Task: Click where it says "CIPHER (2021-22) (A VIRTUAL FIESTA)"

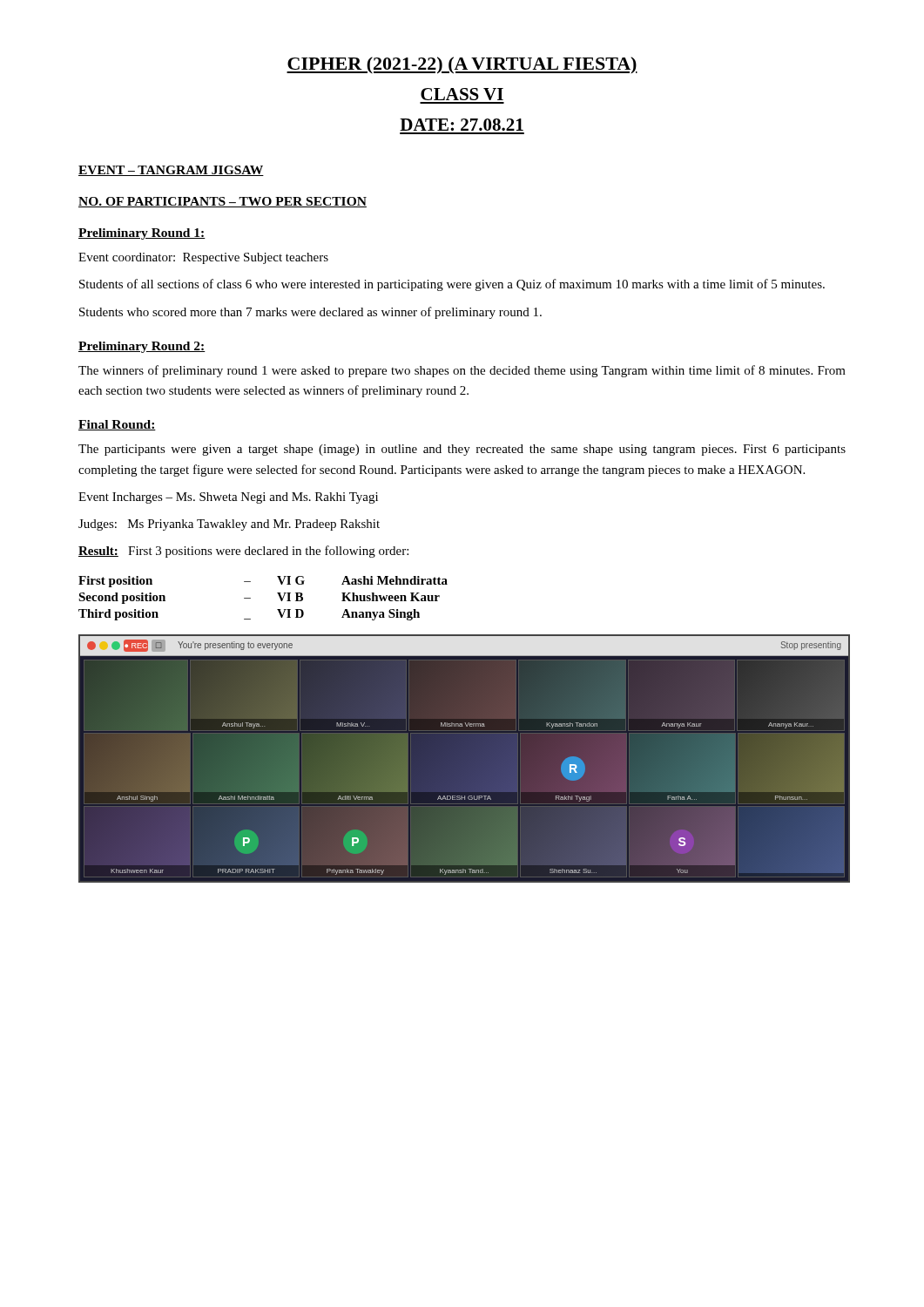Action: pyautogui.click(x=462, y=64)
